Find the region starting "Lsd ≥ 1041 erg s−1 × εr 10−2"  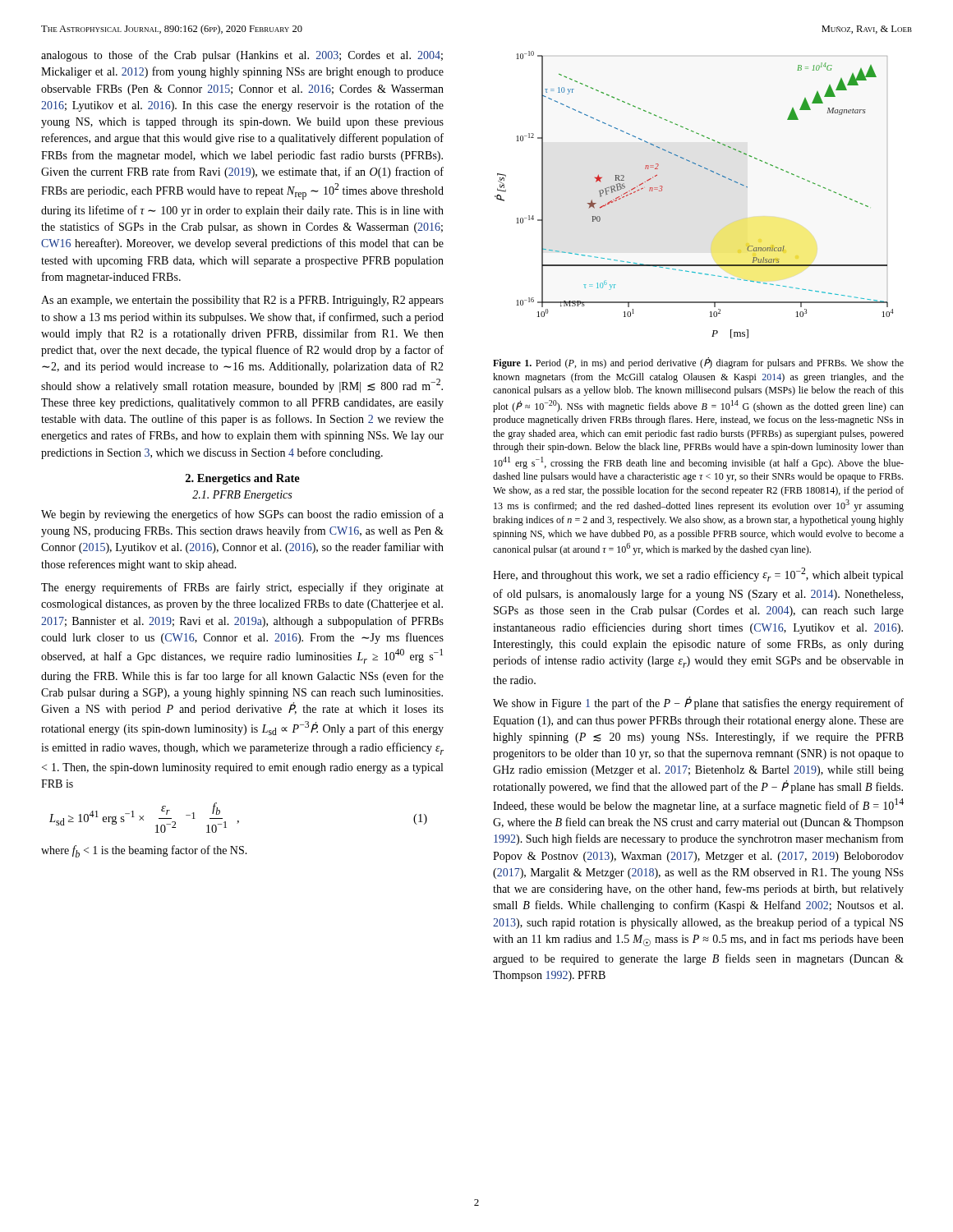coord(238,818)
